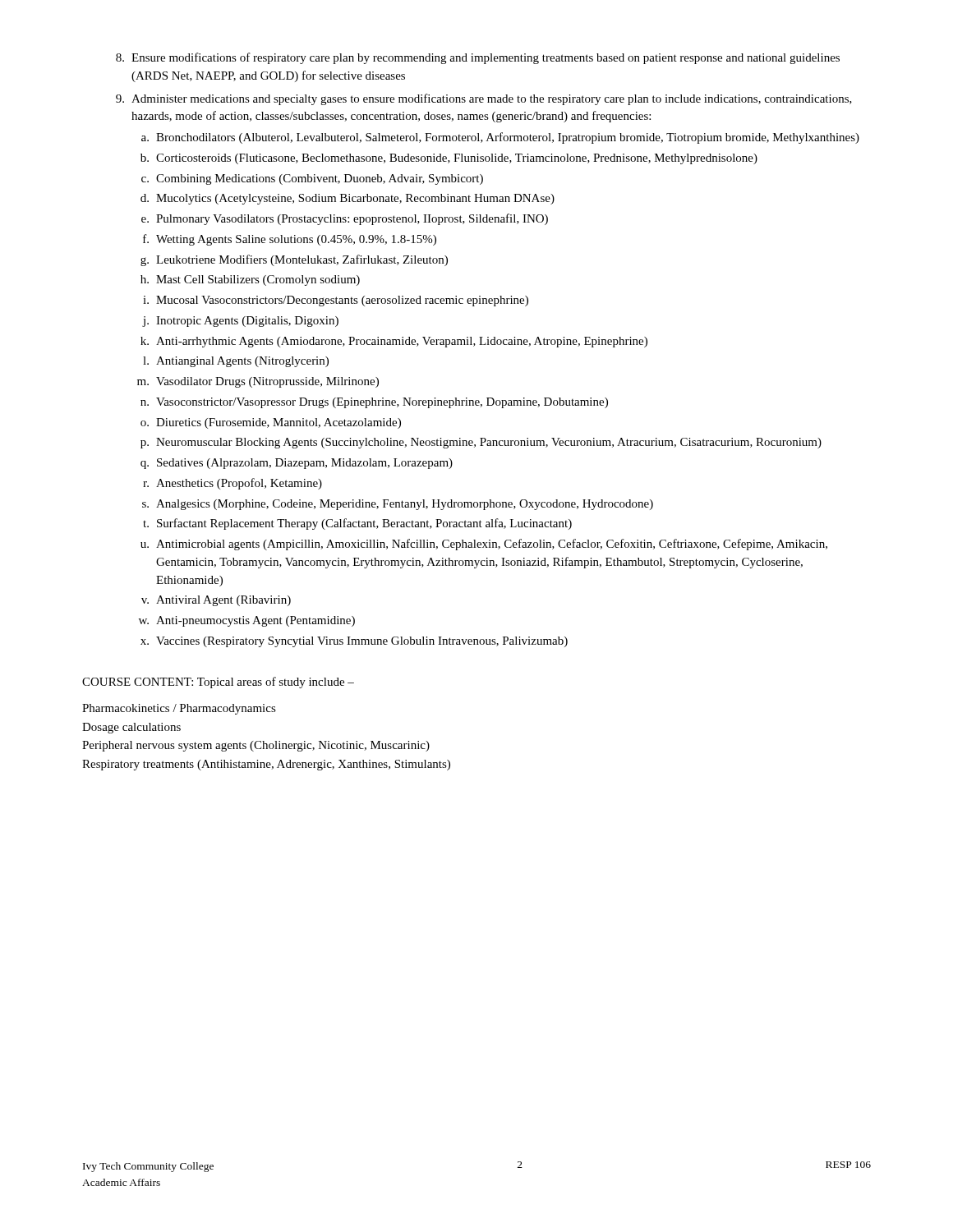Click on the block starting "9. Administer medications and"
The width and height of the screenshot is (953, 1232).
pos(484,99)
